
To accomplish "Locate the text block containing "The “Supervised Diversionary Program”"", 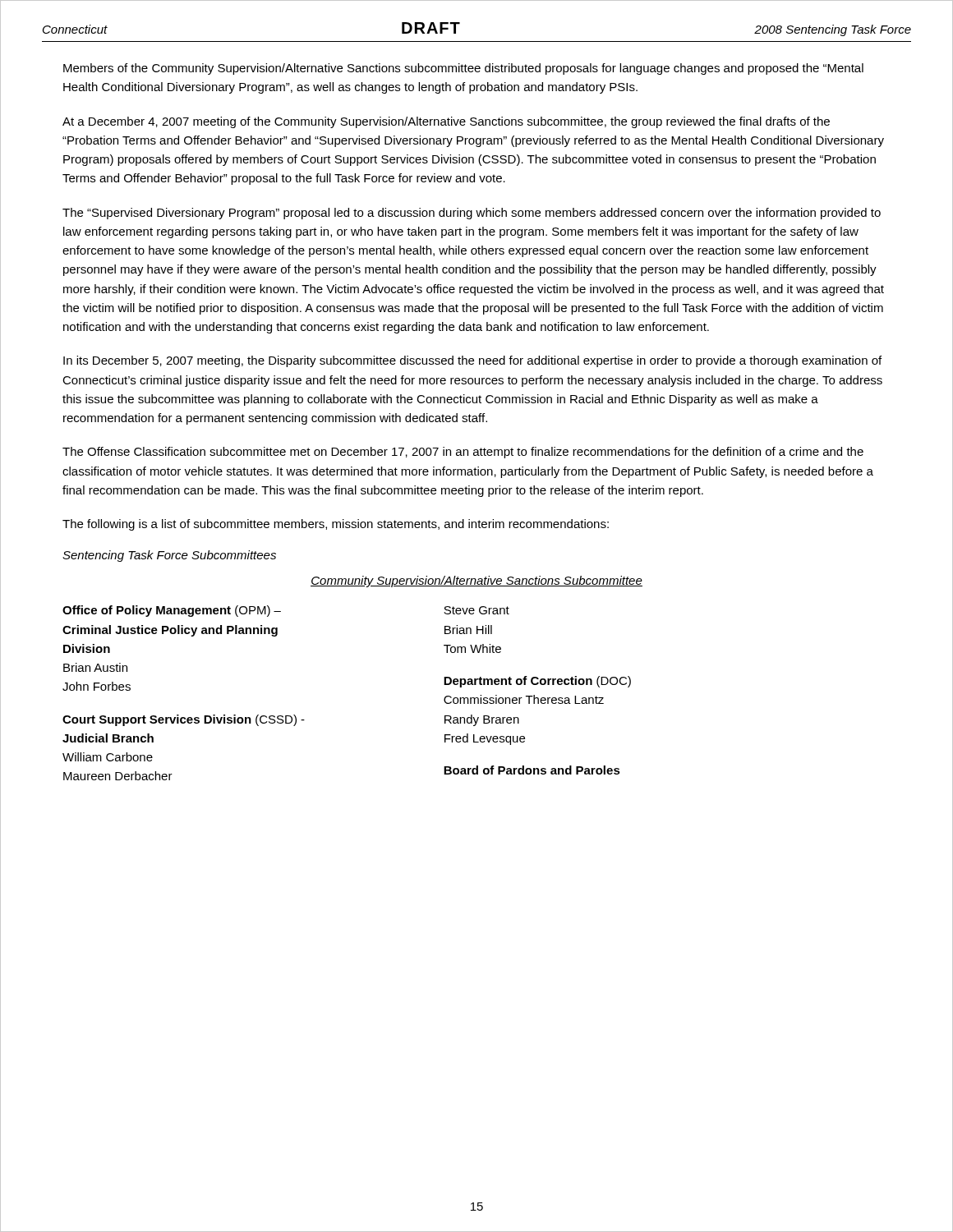I will click(x=473, y=269).
